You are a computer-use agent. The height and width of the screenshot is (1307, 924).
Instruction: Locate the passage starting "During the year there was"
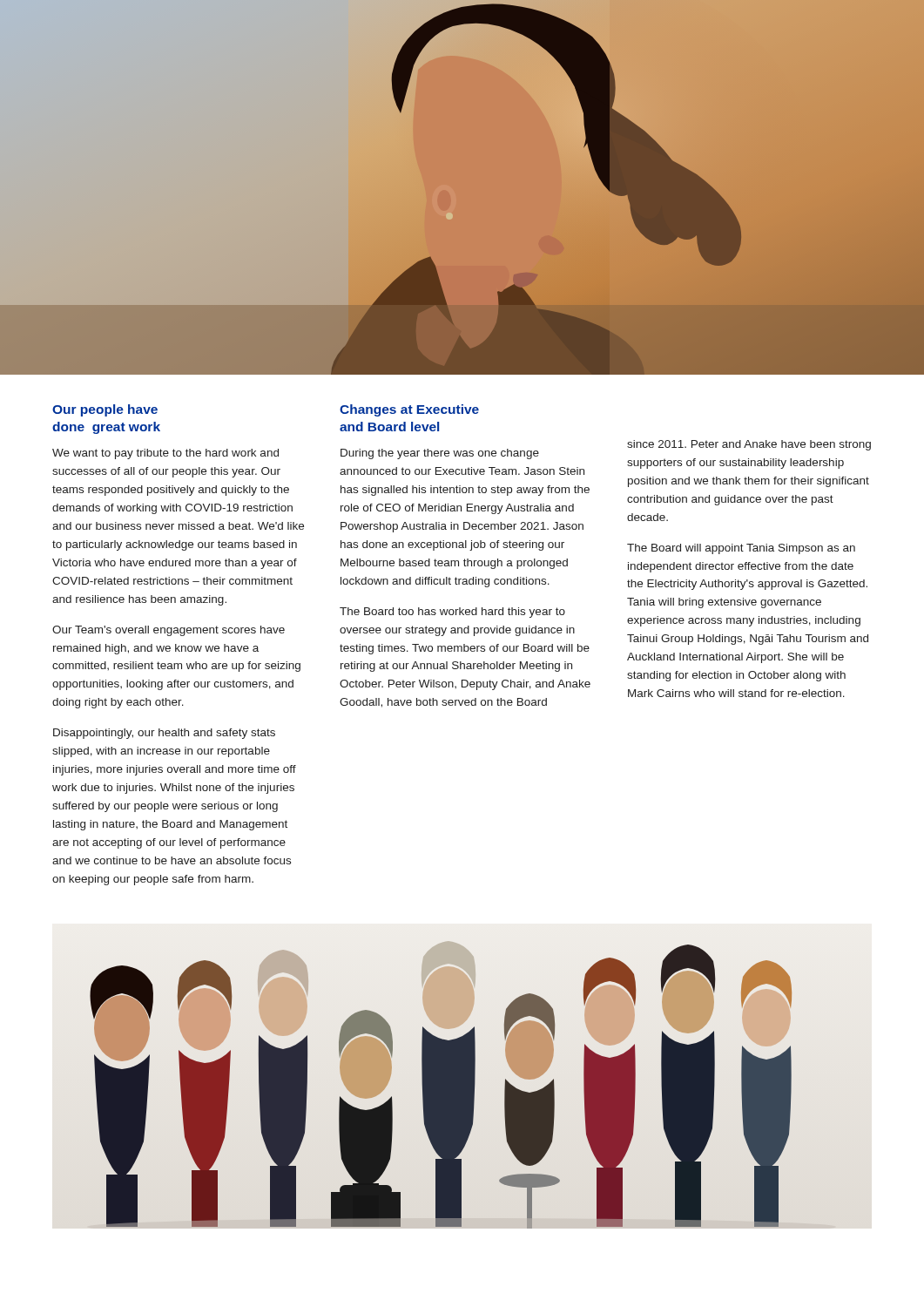(x=465, y=517)
